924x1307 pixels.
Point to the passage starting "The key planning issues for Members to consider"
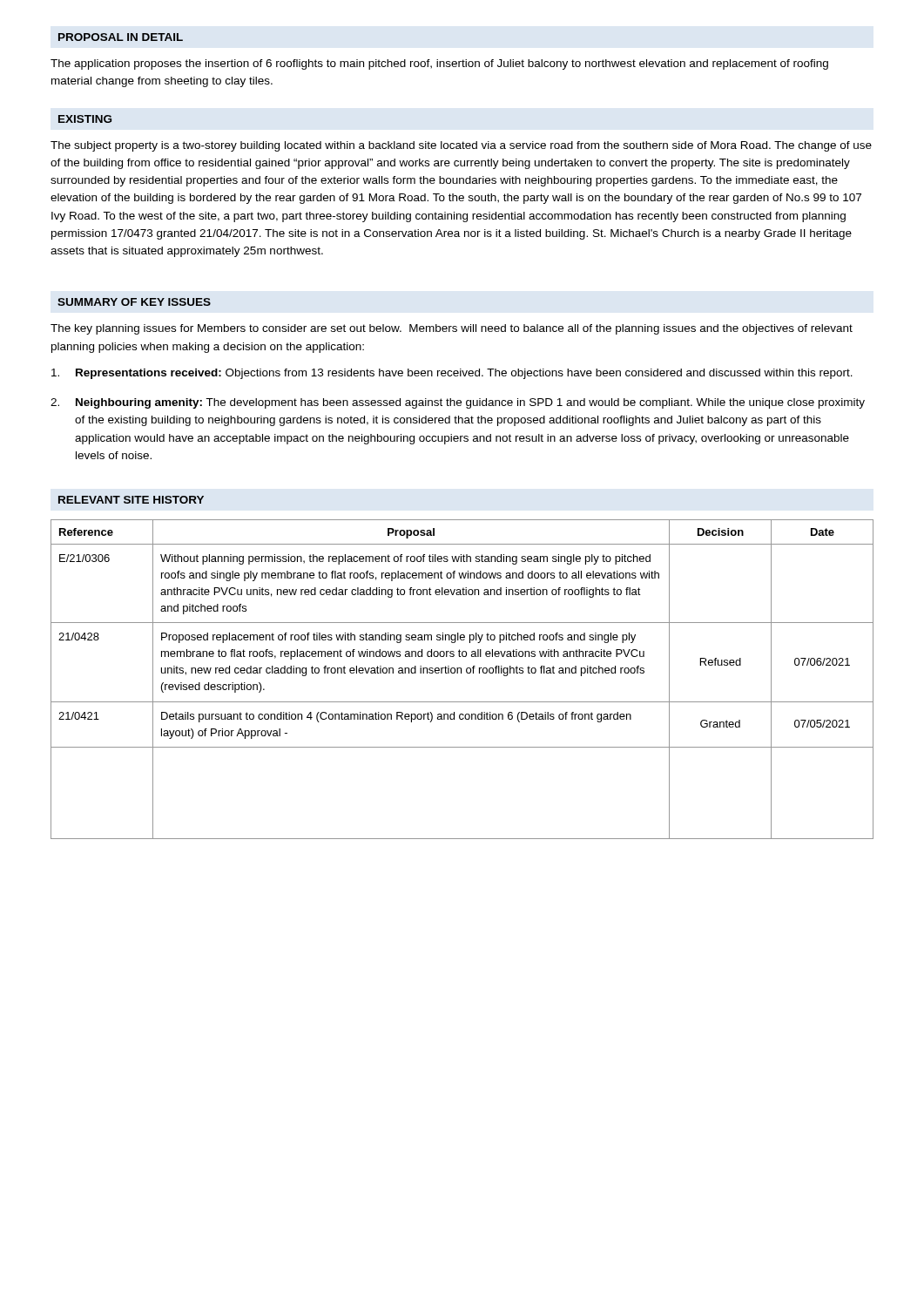point(451,337)
